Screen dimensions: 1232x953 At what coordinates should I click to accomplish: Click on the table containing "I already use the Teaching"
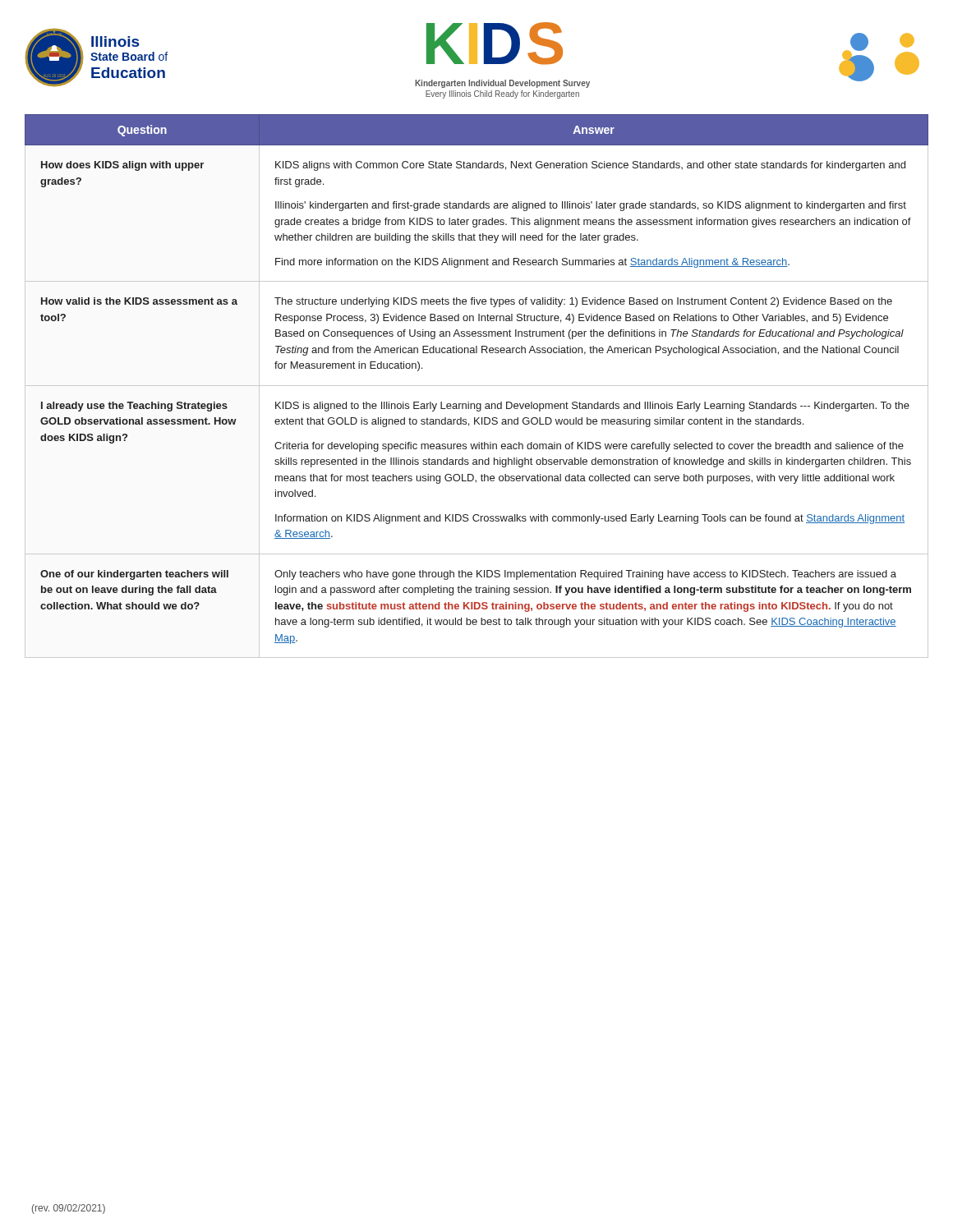[476, 386]
